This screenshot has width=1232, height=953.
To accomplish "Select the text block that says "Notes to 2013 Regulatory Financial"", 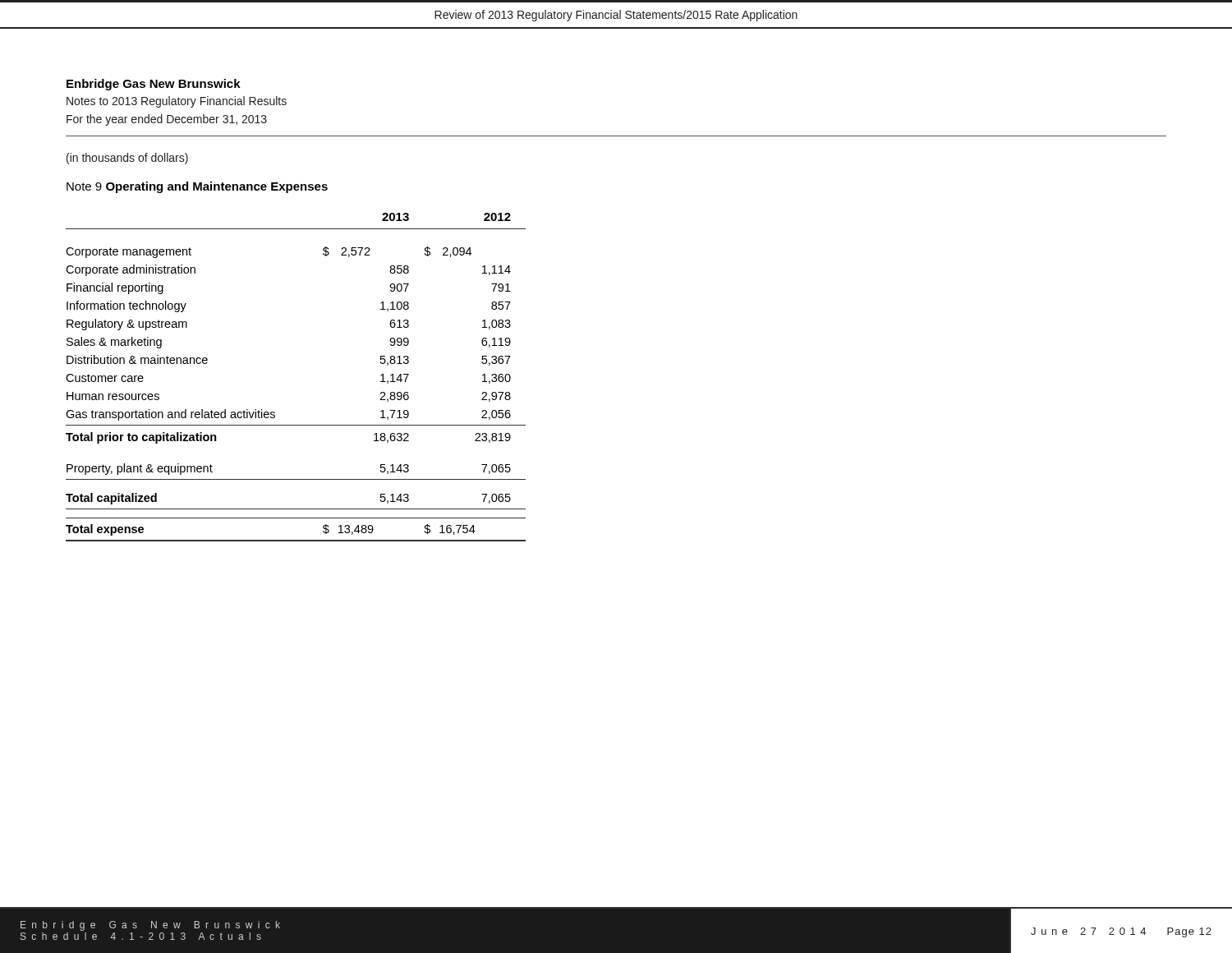I will click(x=176, y=110).
